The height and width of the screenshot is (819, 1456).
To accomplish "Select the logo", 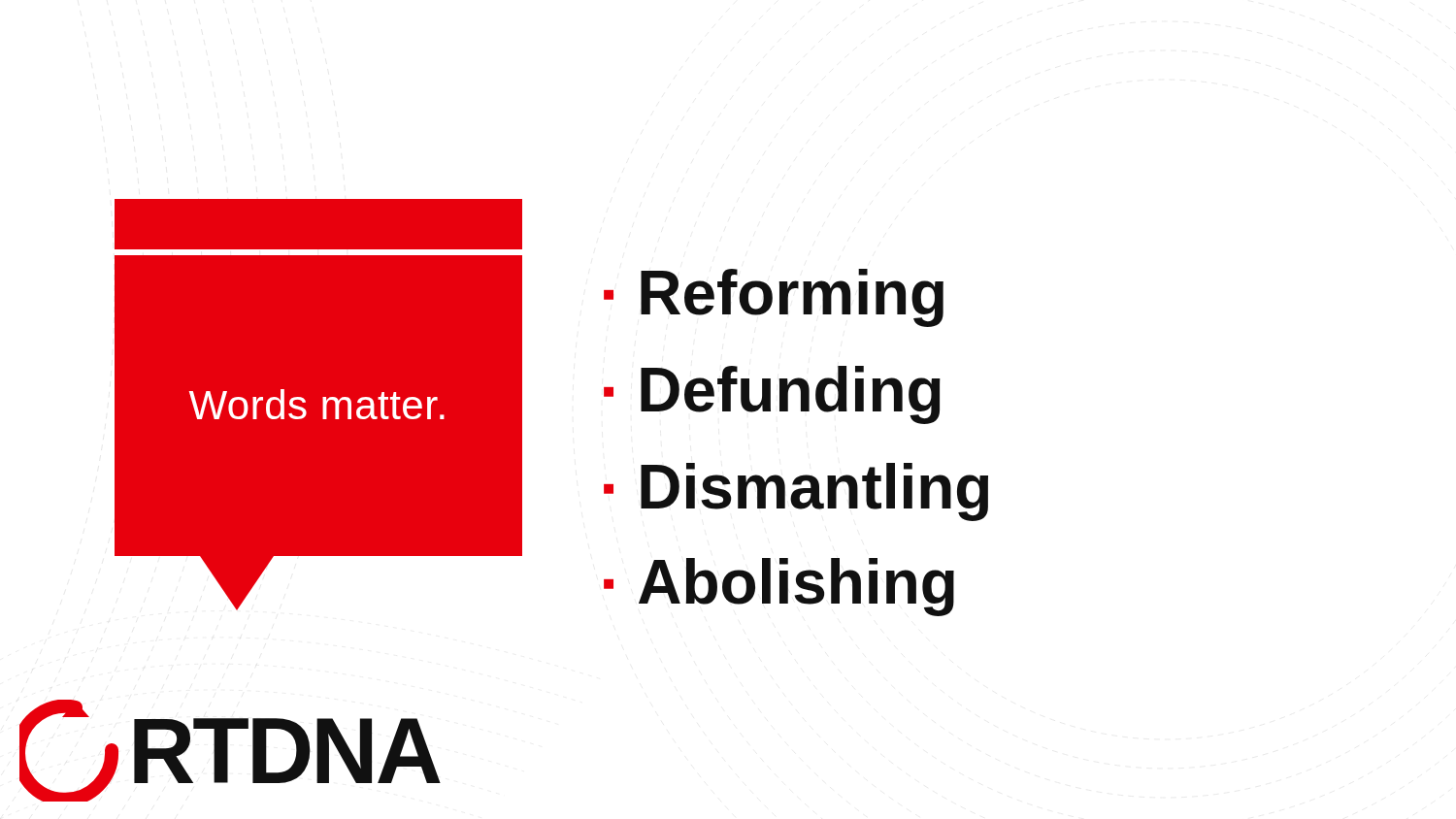I will (x=230, y=751).
